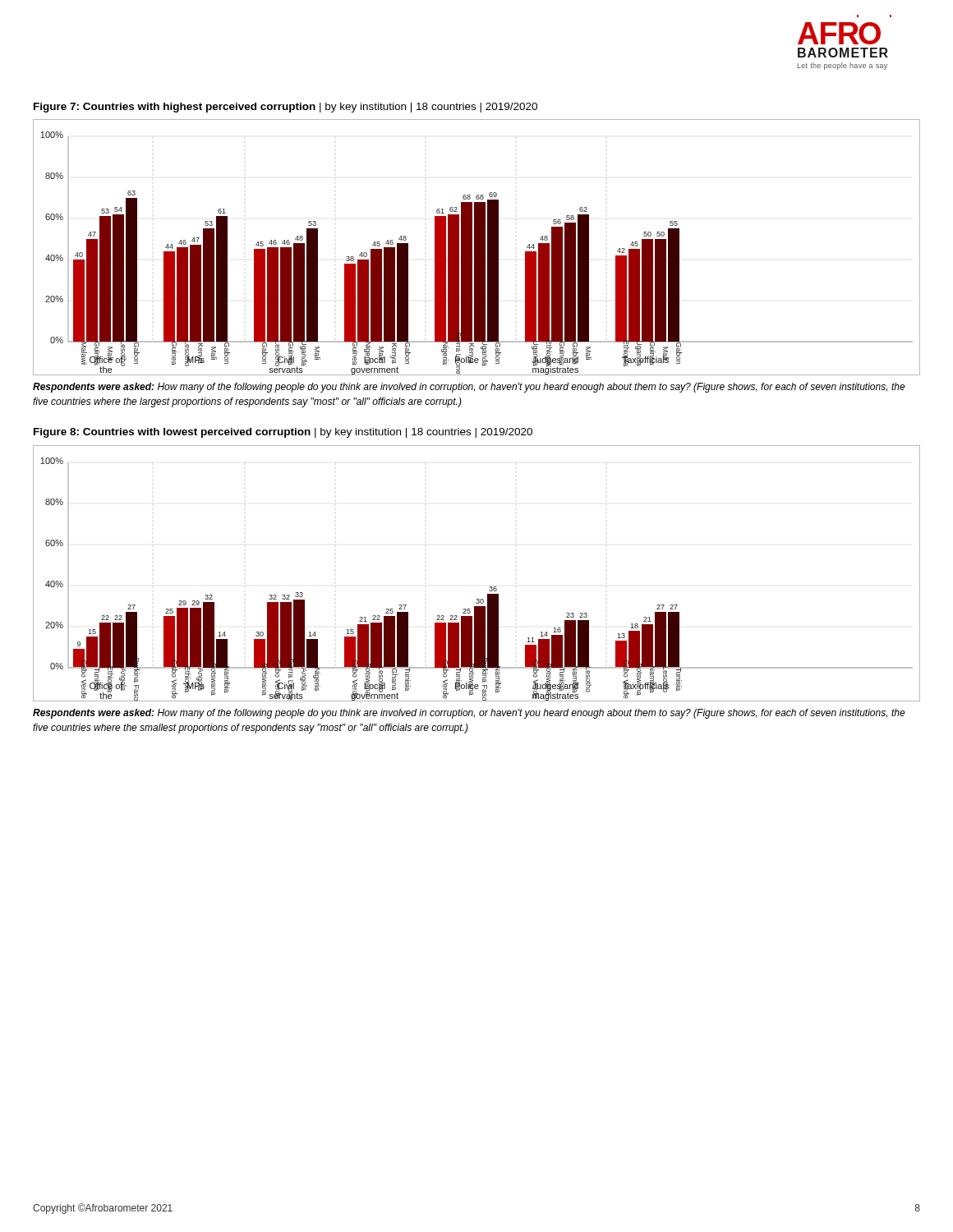Click on the block starting "Figure 7: Countries with"
This screenshot has width=953, height=1232.
[285, 106]
